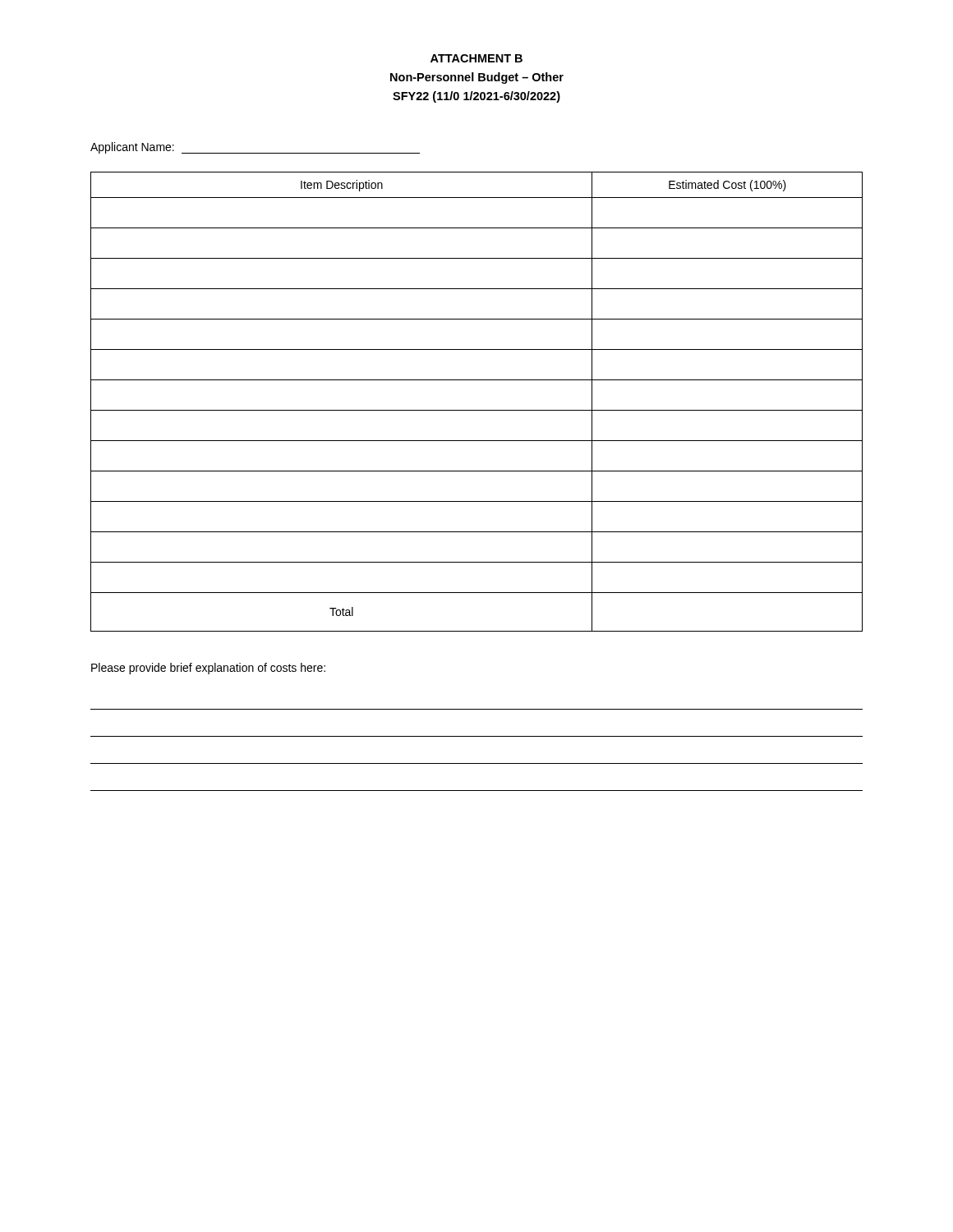953x1232 pixels.
Task: Locate the text that says "Applicant Name:"
Action: 255,146
